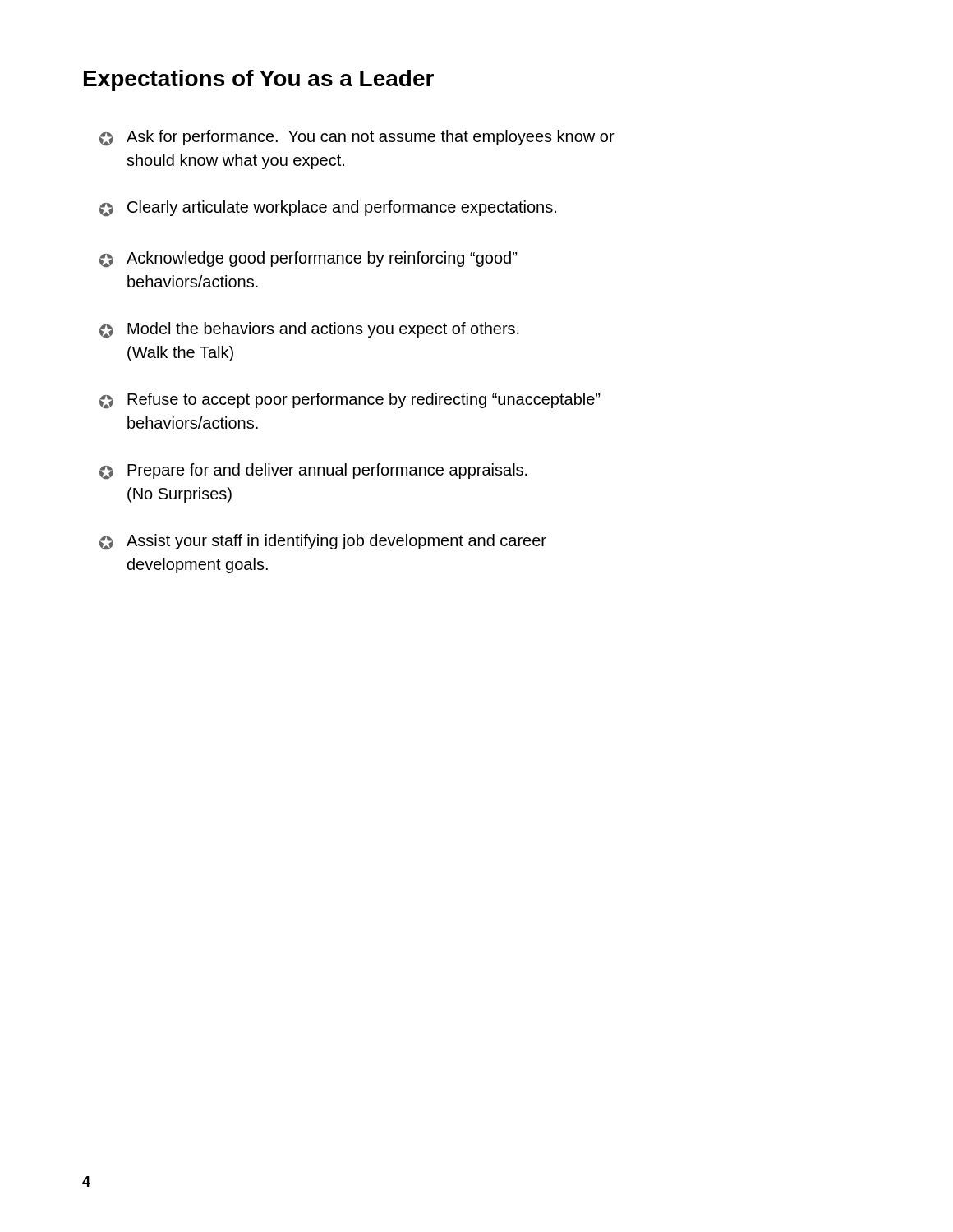Locate the passage starting "✪ Ask for performance. You can not"
953x1232 pixels.
click(x=356, y=149)
